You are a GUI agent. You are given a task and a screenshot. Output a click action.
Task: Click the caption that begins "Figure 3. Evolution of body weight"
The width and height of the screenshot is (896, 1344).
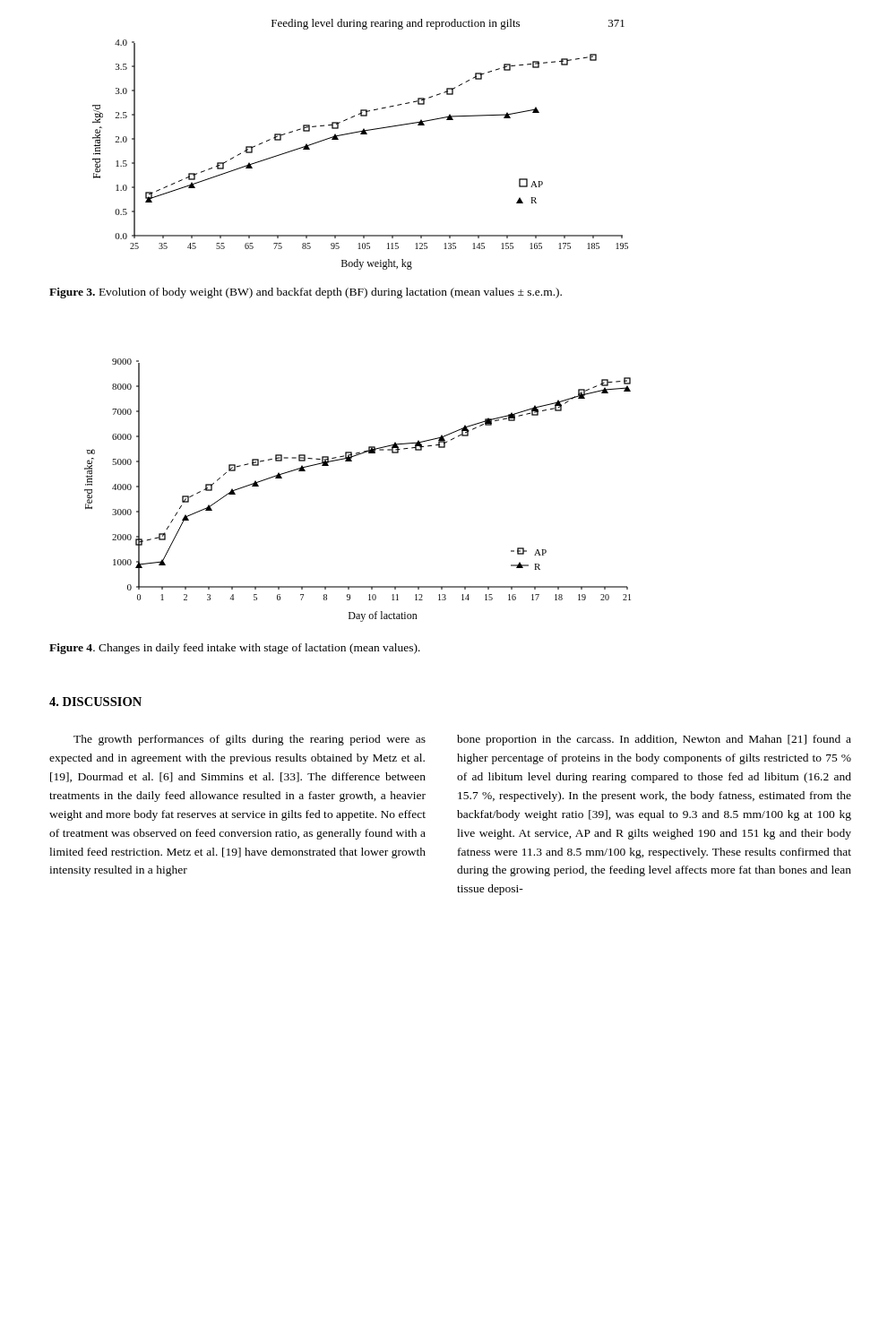point(306,292)
